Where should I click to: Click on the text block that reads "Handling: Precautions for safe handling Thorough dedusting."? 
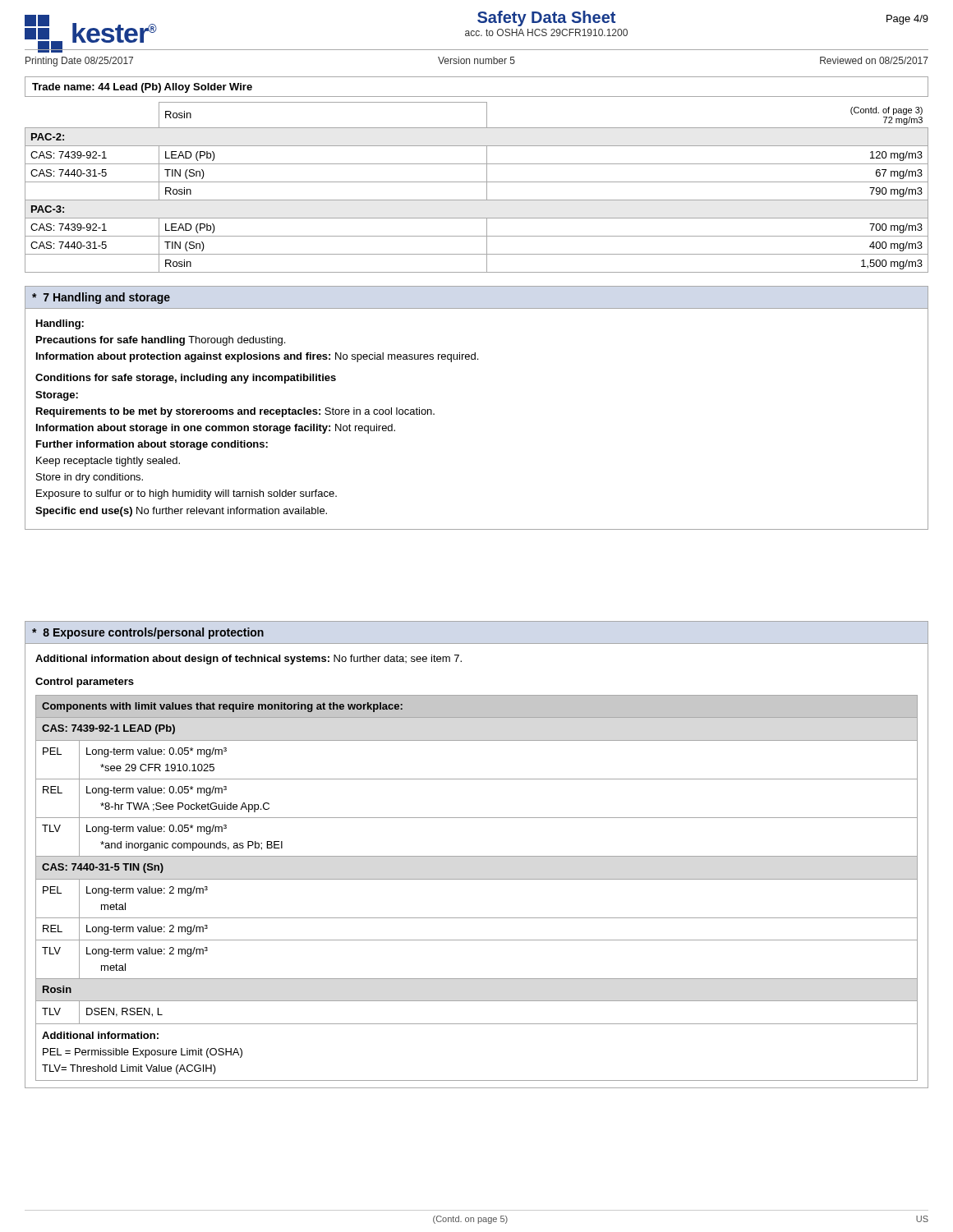coord(60,324)
